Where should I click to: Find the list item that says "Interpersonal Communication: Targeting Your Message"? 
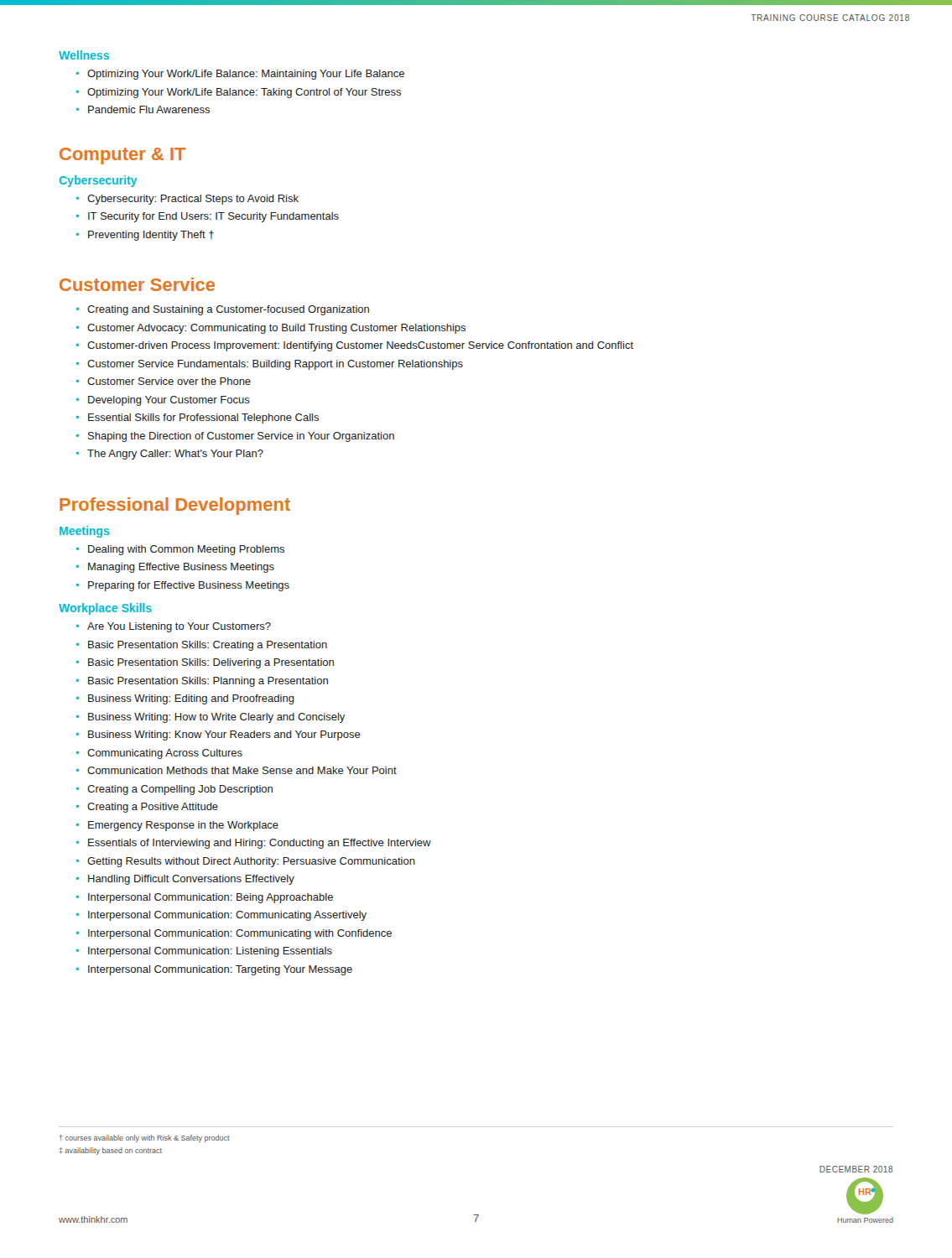pyautogui.click(x=220, y=969)
